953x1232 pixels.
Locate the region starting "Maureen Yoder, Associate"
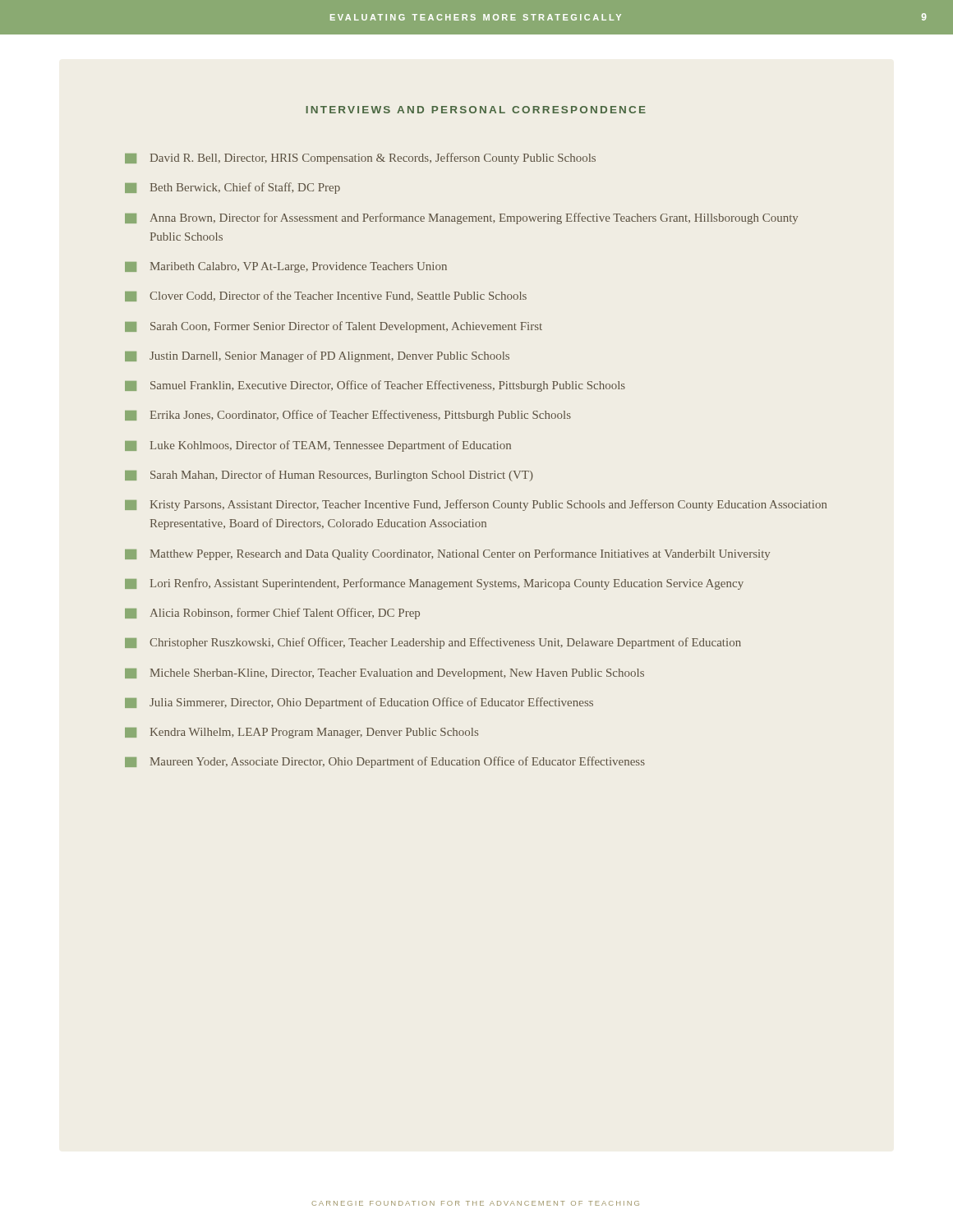(x=476, y=762)
